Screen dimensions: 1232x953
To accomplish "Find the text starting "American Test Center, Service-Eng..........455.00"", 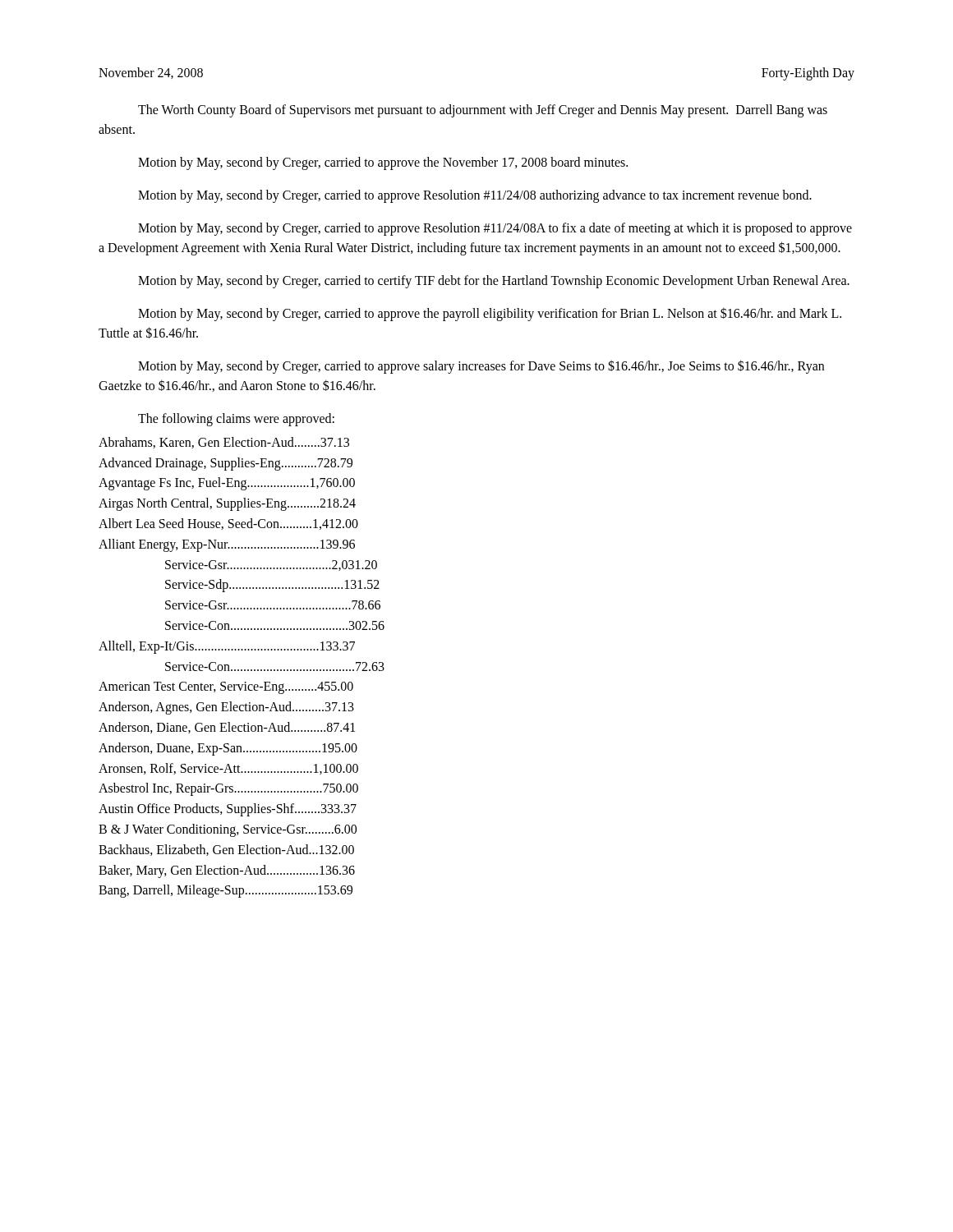I will pos(226,687).
